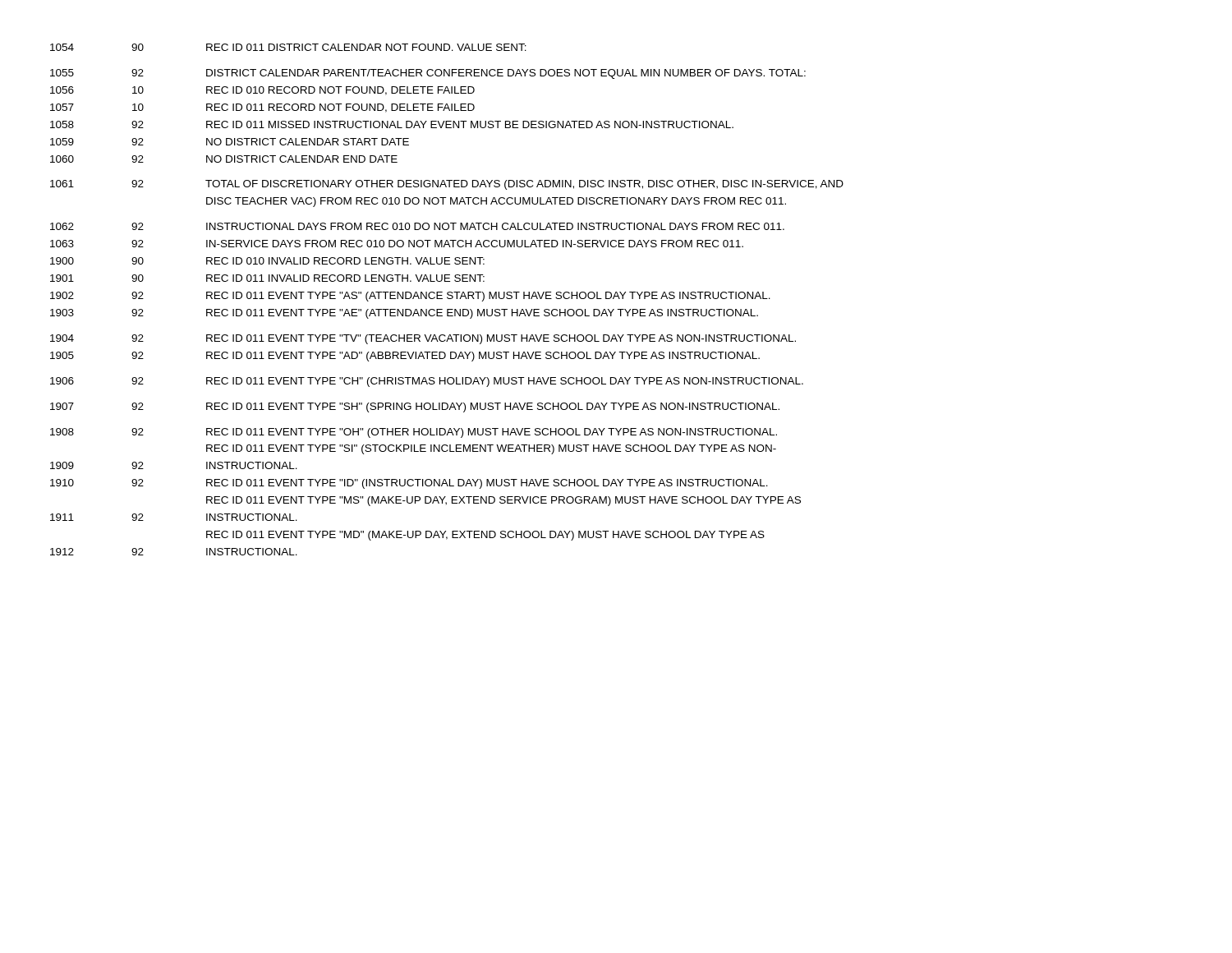Image resolution: width=1232 pixels, height=953 pixels.
Task: Click the passage that begins "1903 92 REC ID"
Action: tap(616, 313)
